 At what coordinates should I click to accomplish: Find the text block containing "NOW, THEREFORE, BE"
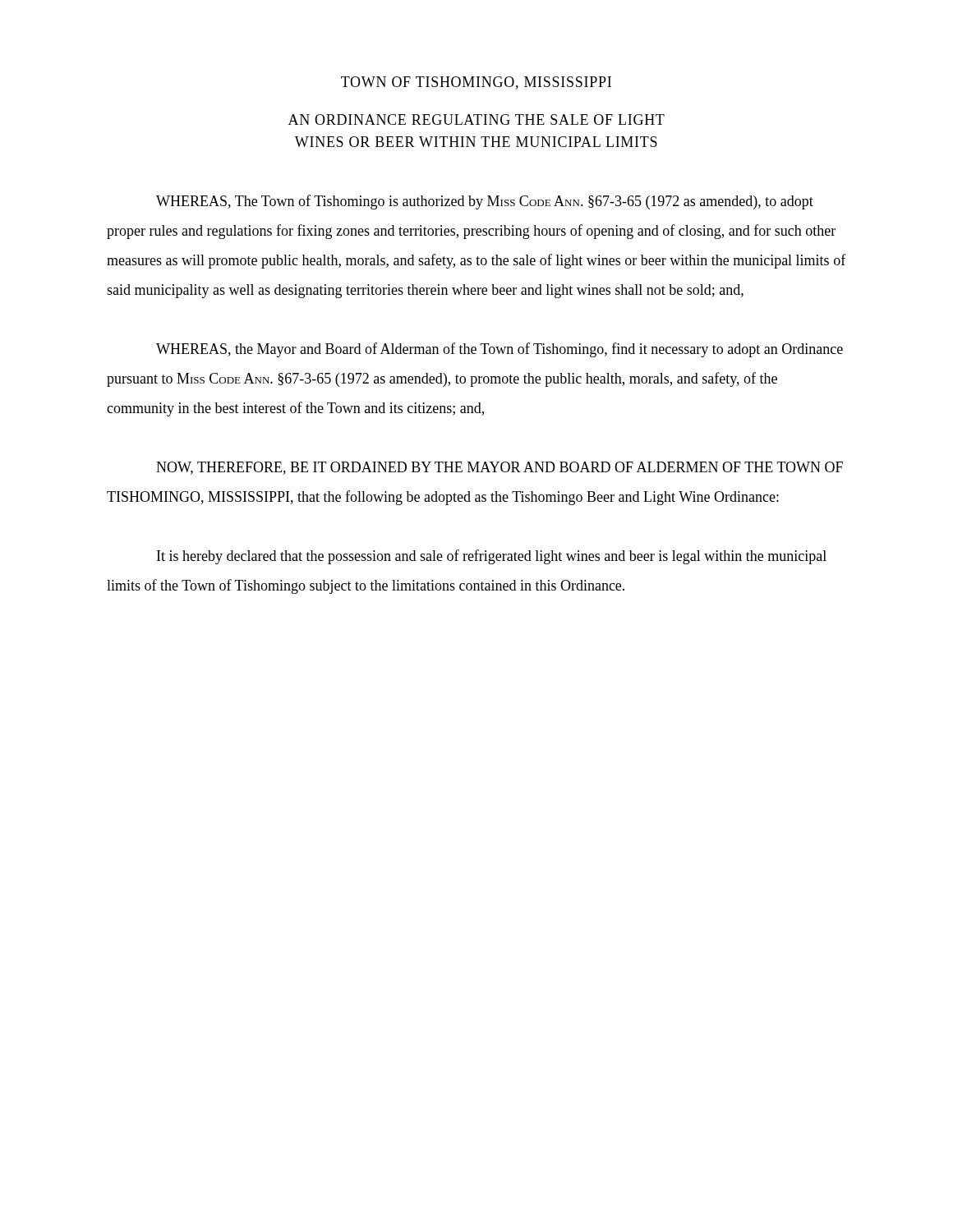coord(475,482)
